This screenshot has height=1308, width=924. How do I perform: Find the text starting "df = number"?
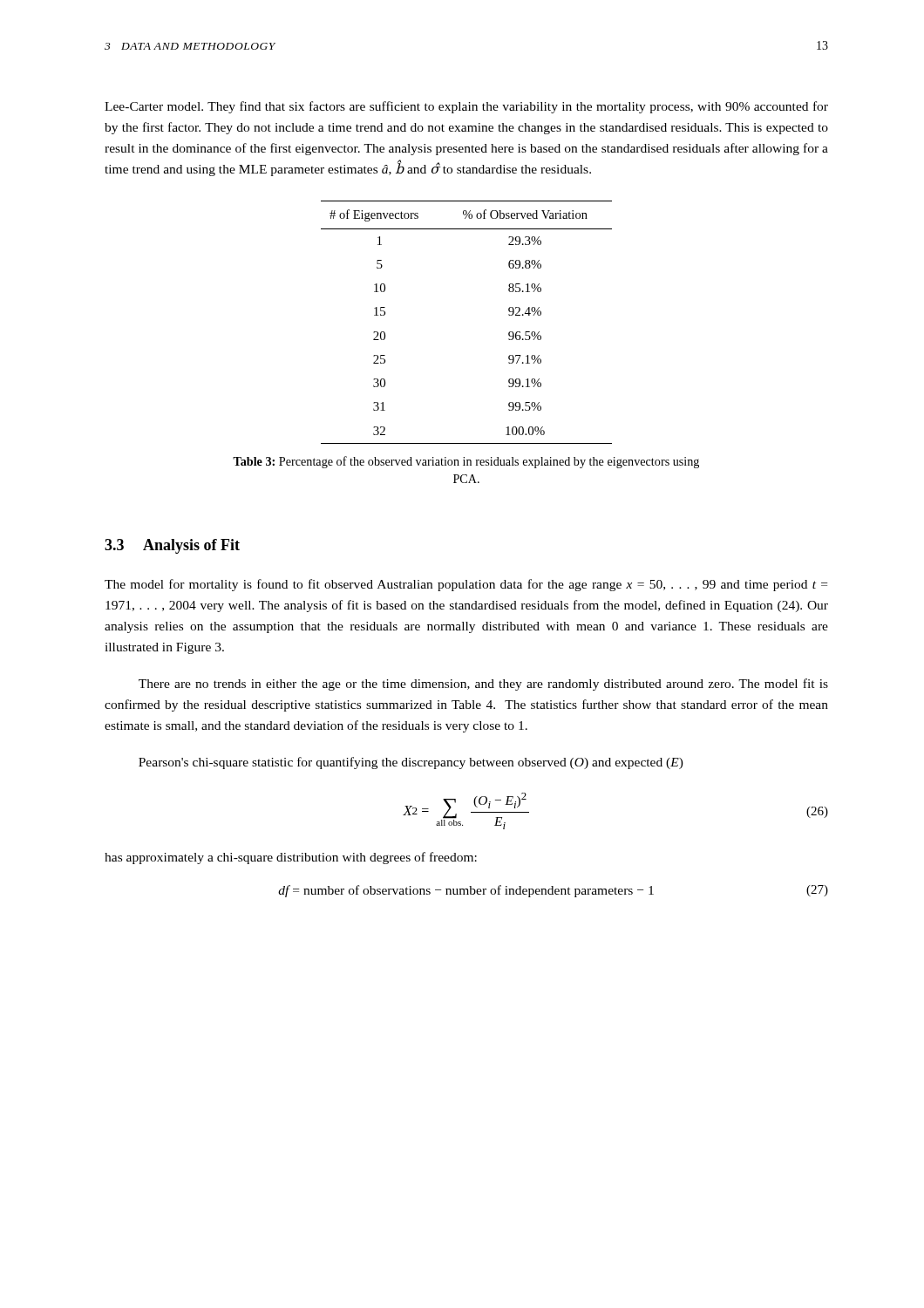[x=466, y=890]
